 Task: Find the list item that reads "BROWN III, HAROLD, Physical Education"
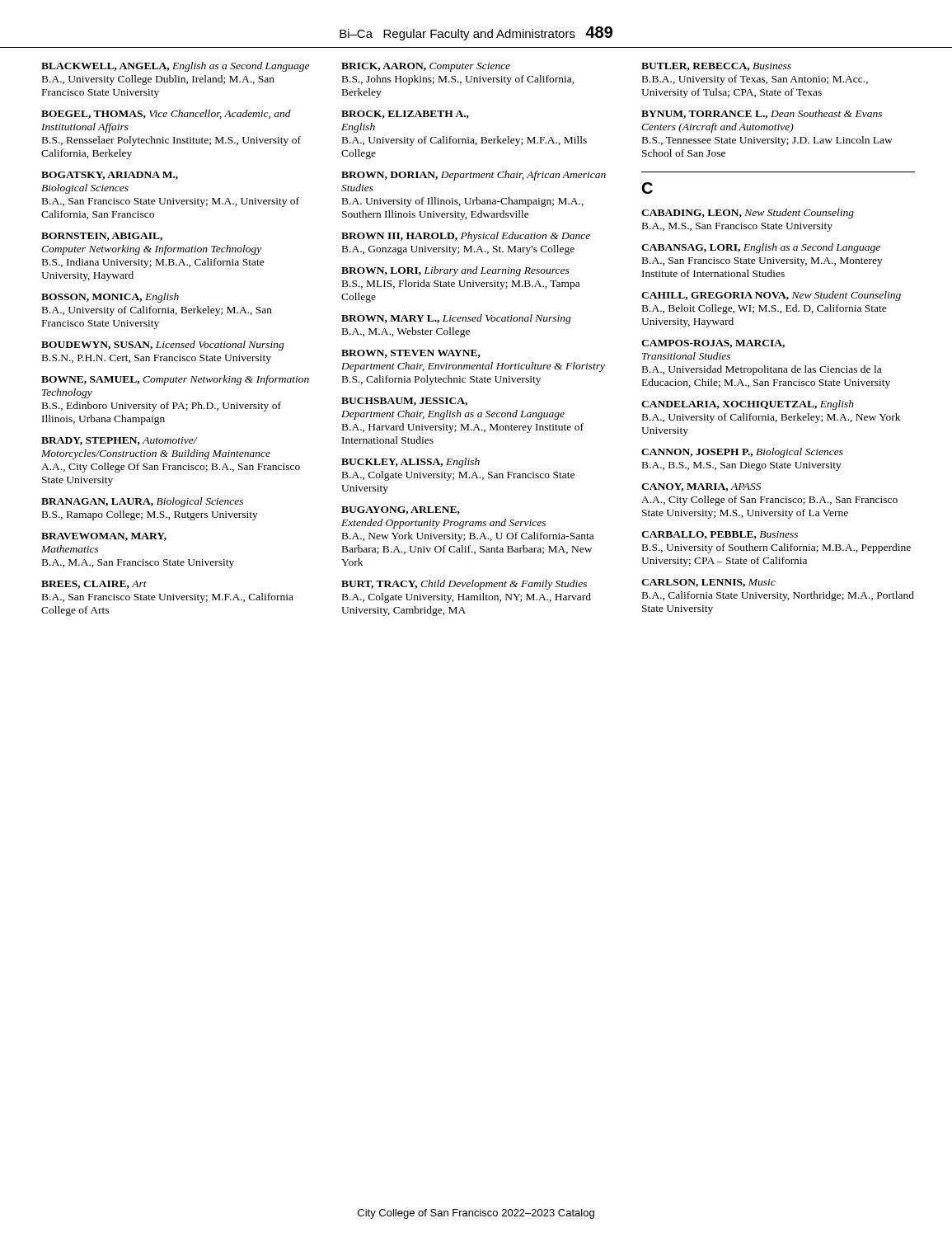click(466, 242)
